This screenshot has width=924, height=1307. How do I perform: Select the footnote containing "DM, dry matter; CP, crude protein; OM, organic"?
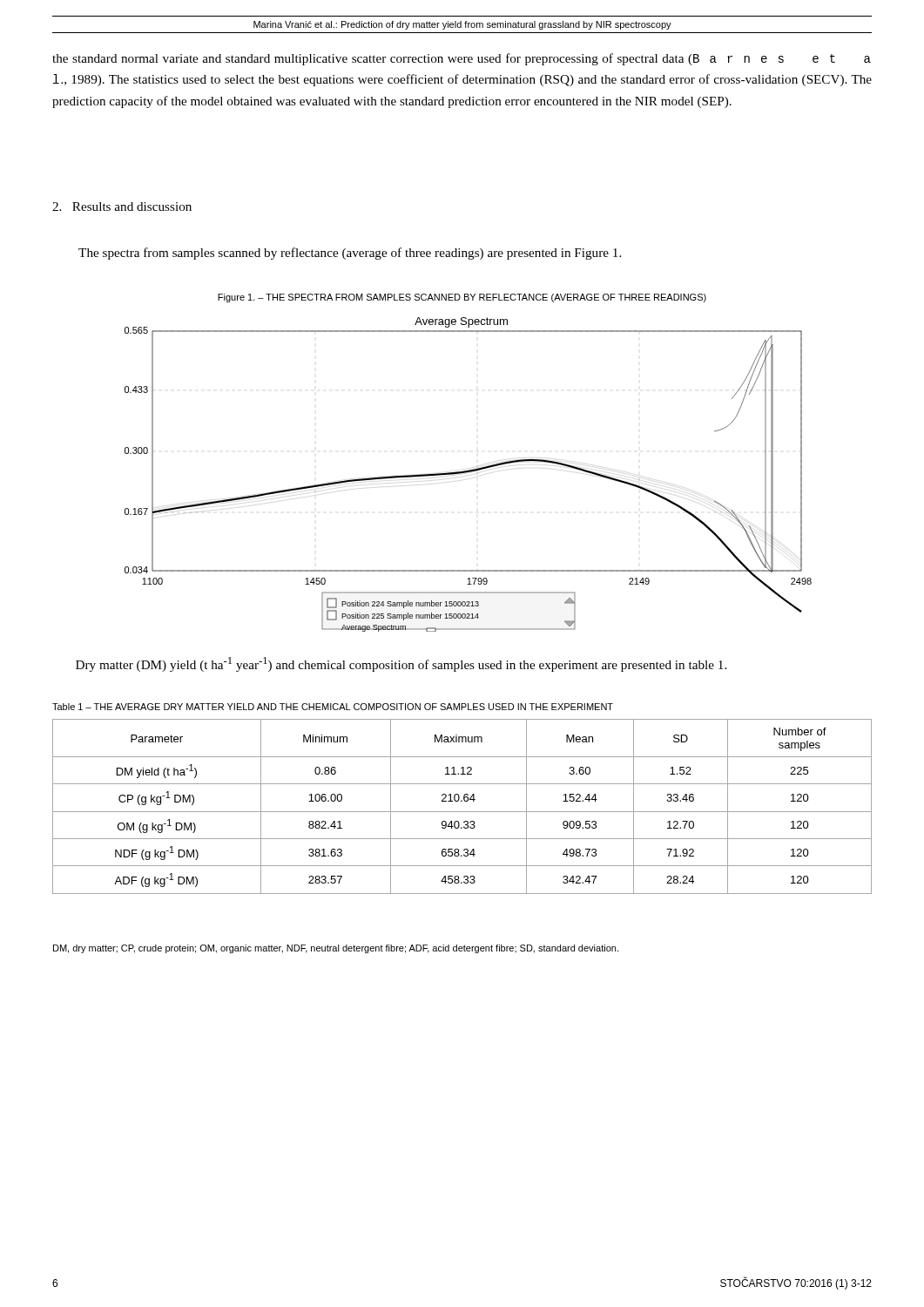tap(336, 948)
